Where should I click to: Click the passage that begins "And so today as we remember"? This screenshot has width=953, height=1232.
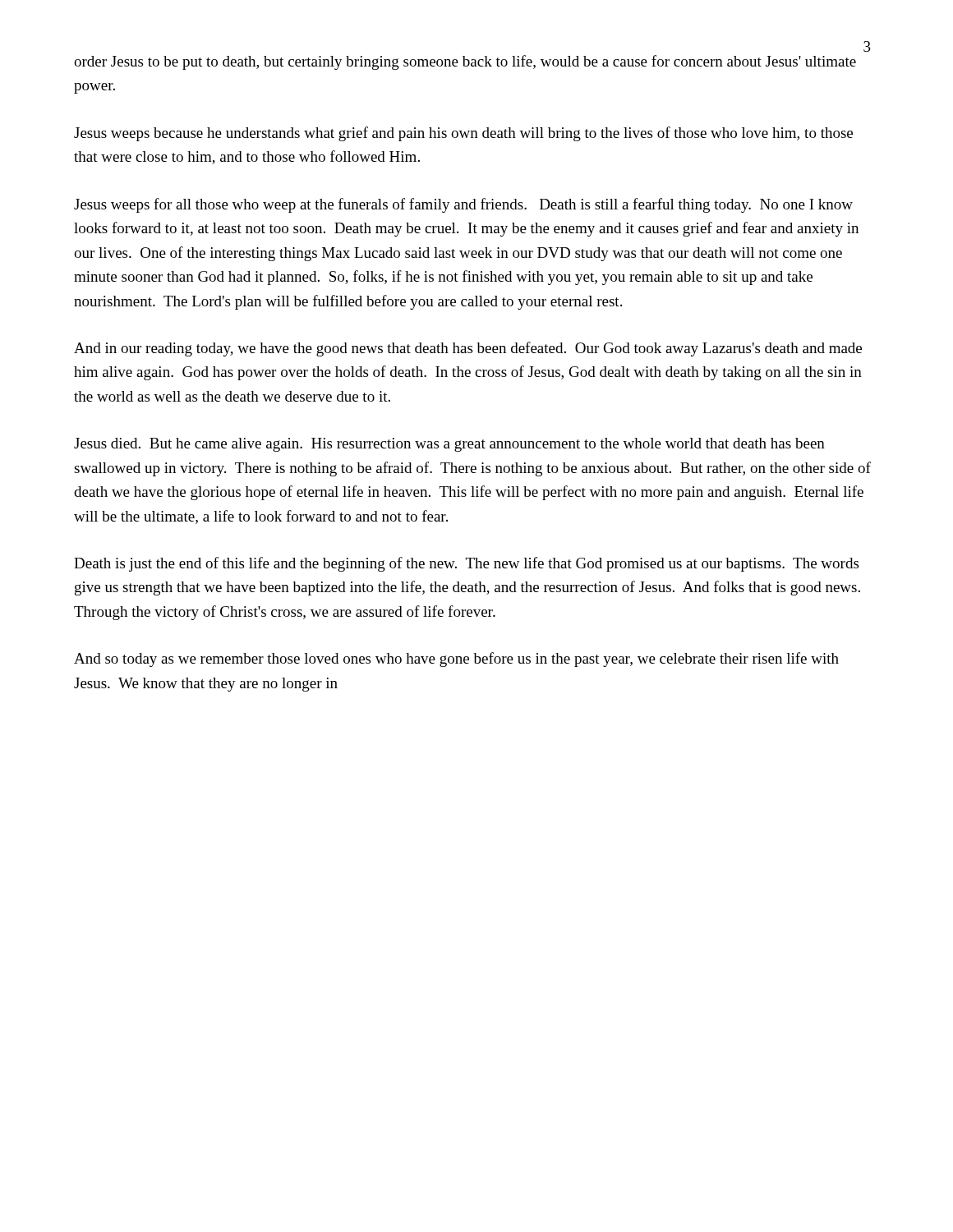456,671
